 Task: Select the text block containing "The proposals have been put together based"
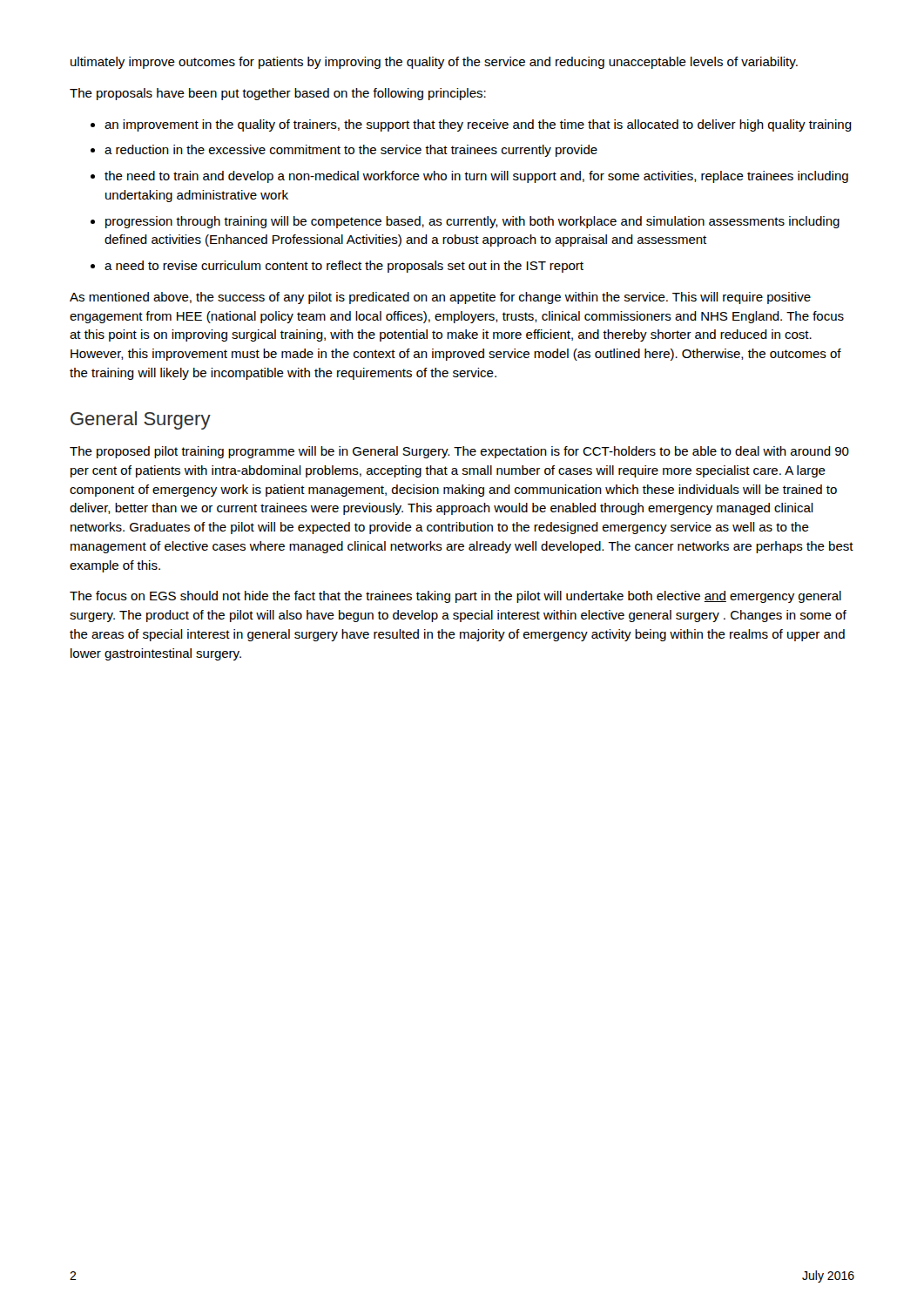coord(462,93)
